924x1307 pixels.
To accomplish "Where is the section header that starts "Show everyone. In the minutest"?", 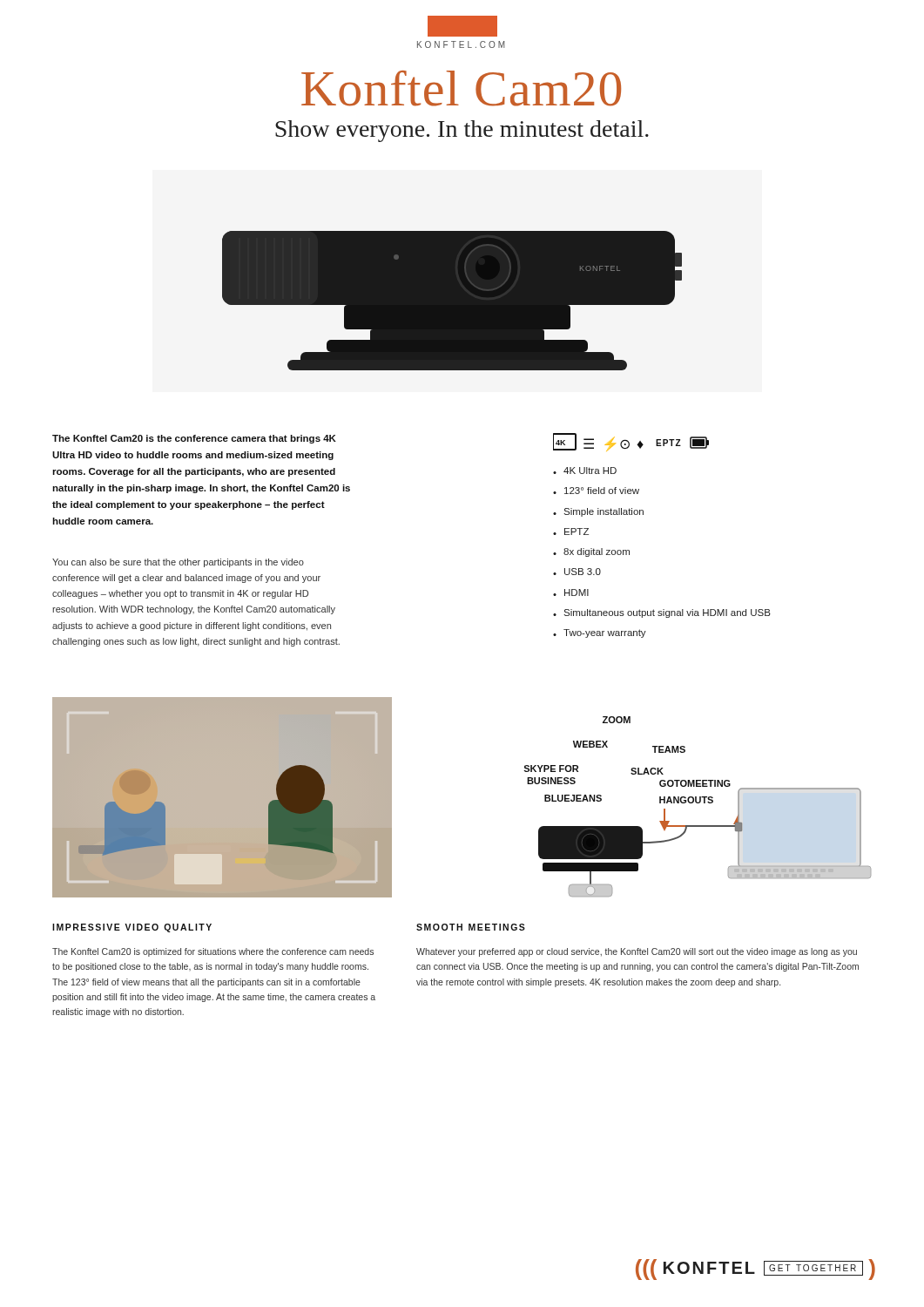I will coord(462,129).
